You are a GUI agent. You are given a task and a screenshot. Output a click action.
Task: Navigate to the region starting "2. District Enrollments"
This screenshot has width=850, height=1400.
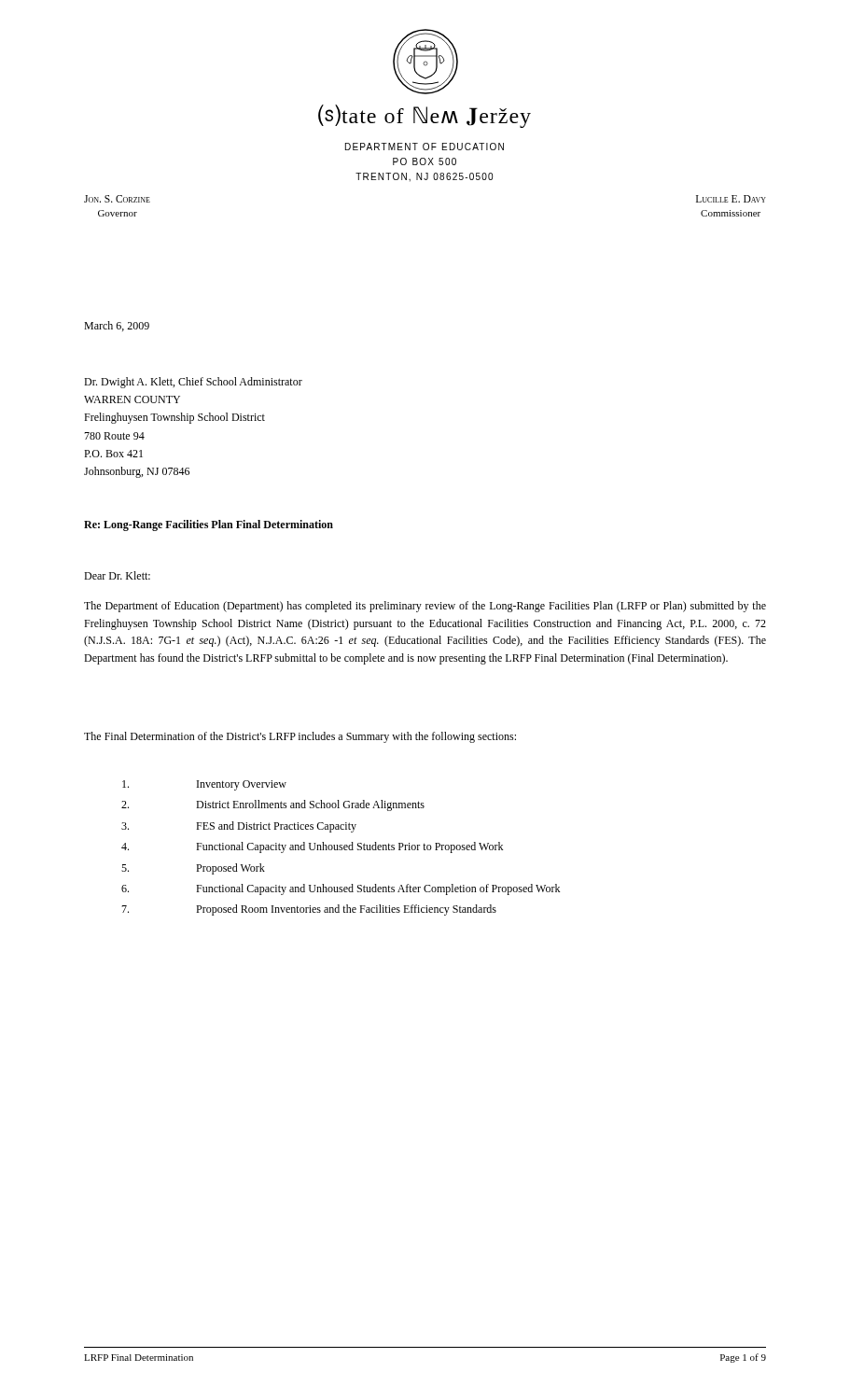[425, 805]
